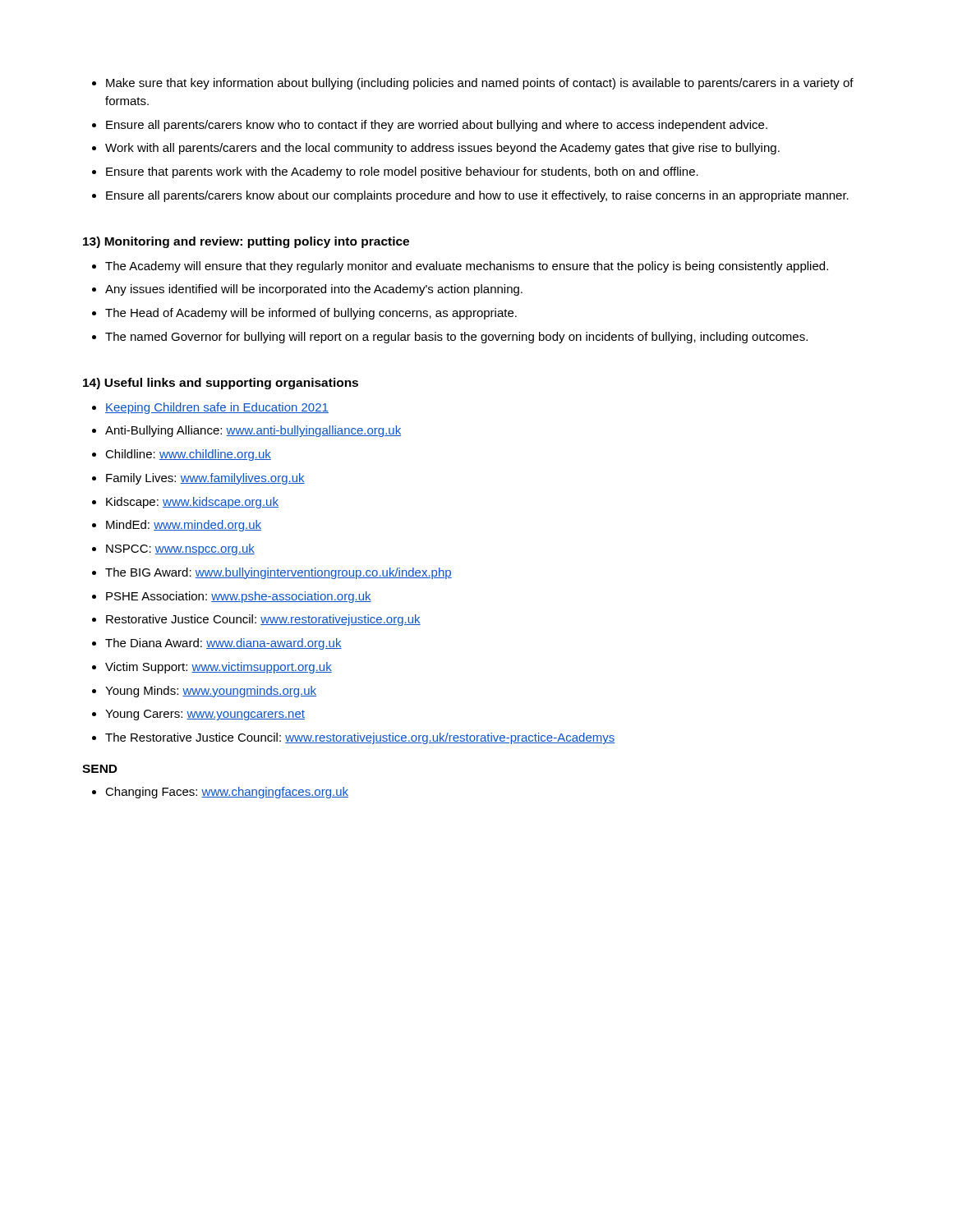Navigate to the region starting "Any issues identified will be incorporated into"
Screen dimensions: 1232x953
point(488,289)
